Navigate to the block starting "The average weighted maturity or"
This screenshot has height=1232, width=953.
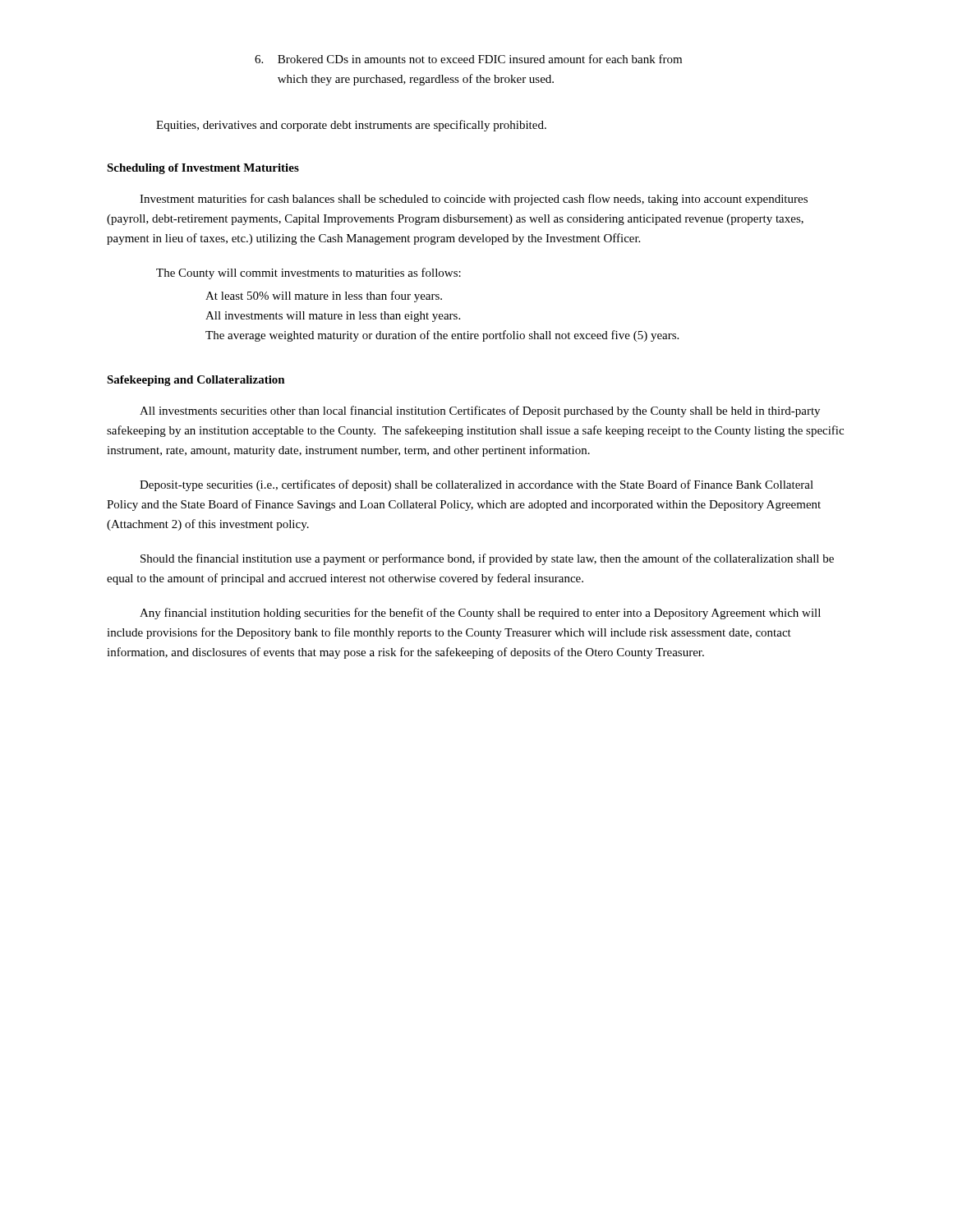click(443, 335)
